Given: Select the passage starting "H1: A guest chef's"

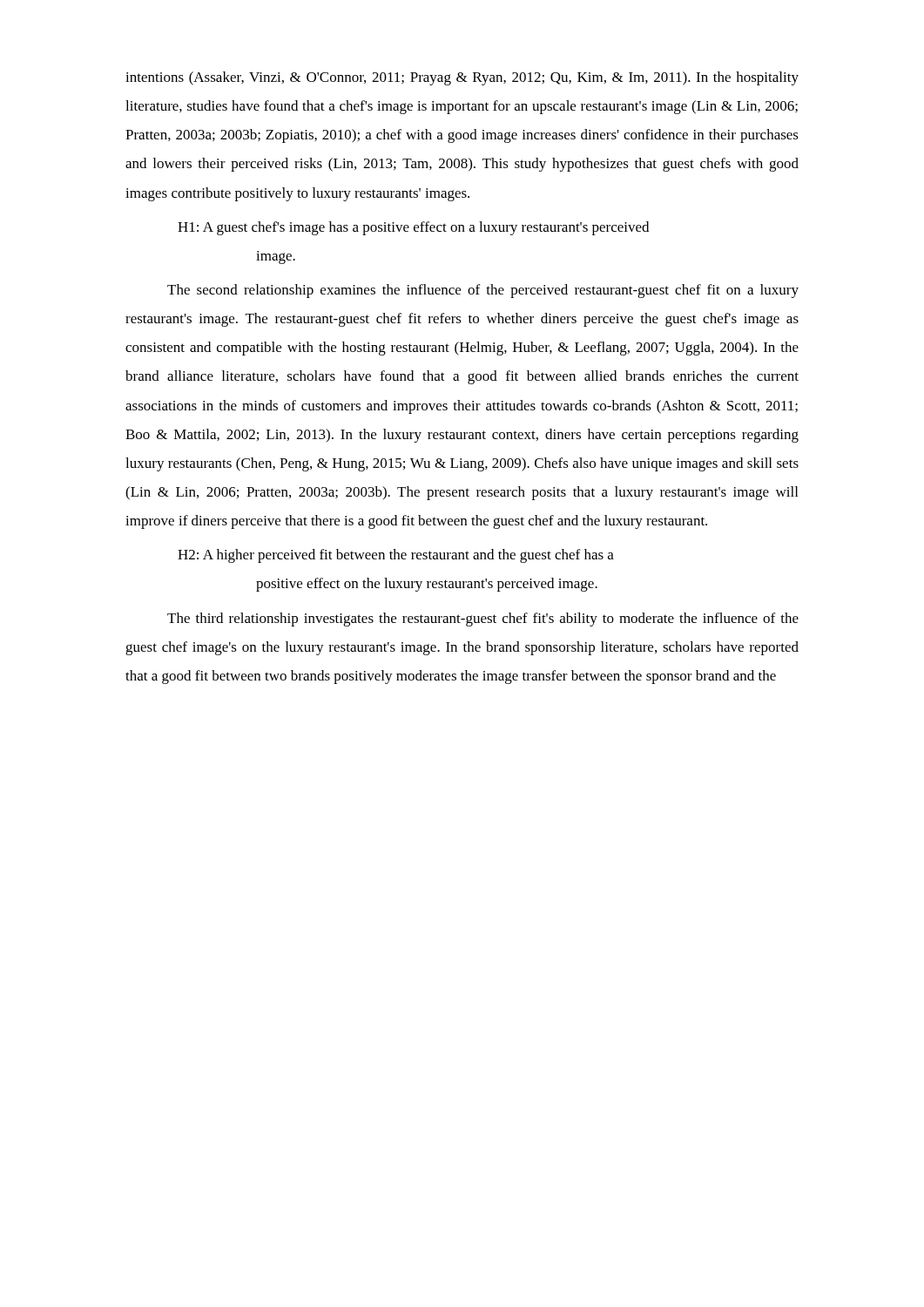Looking at the screenshot, I should click(413, 228).
